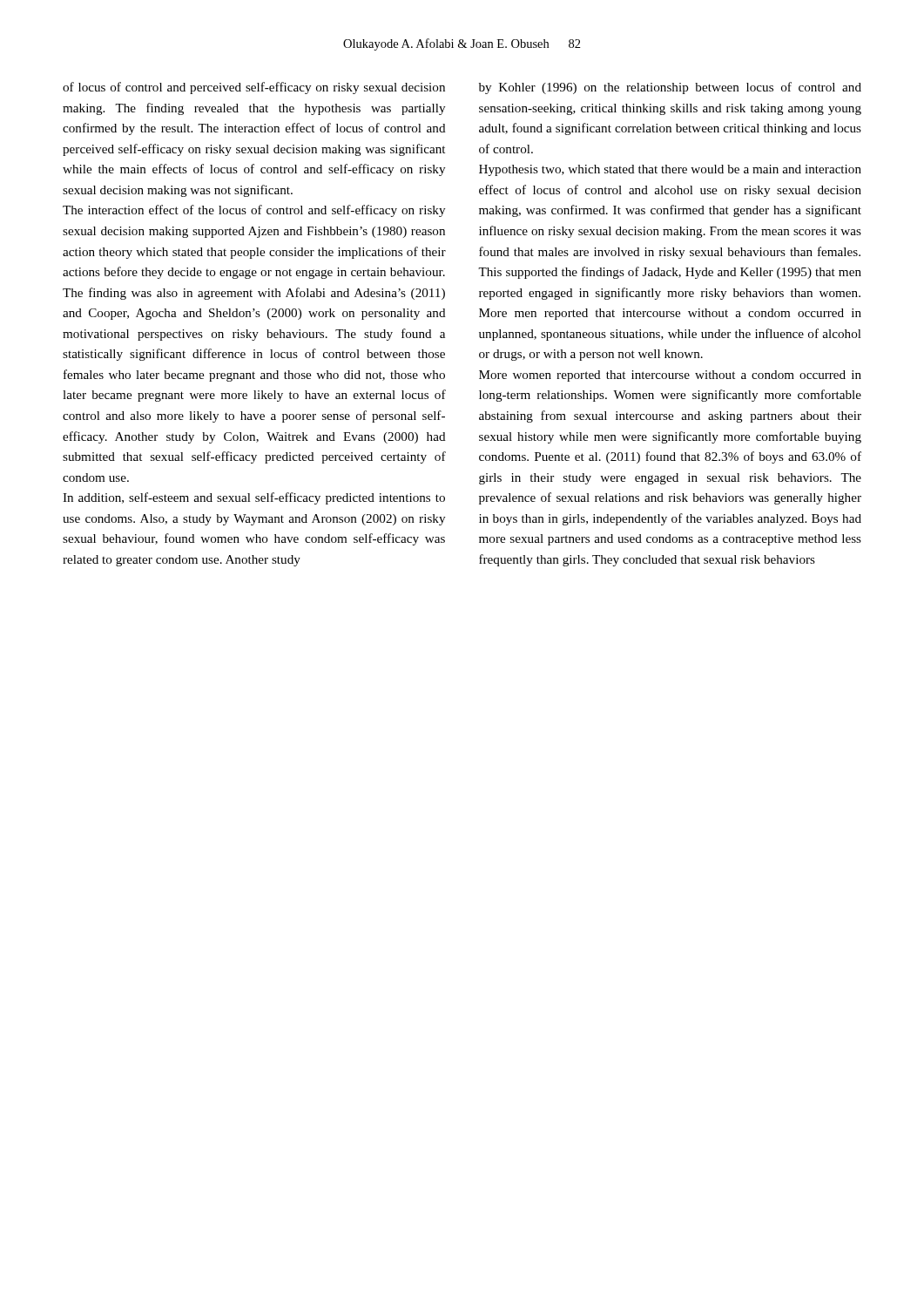The width and height of the screenshot is (924, 1307).
Task: Select the block starting "by Kohler (1996) on the relationship between locus"
Action: pyautogui.click(x=670, y=323)
